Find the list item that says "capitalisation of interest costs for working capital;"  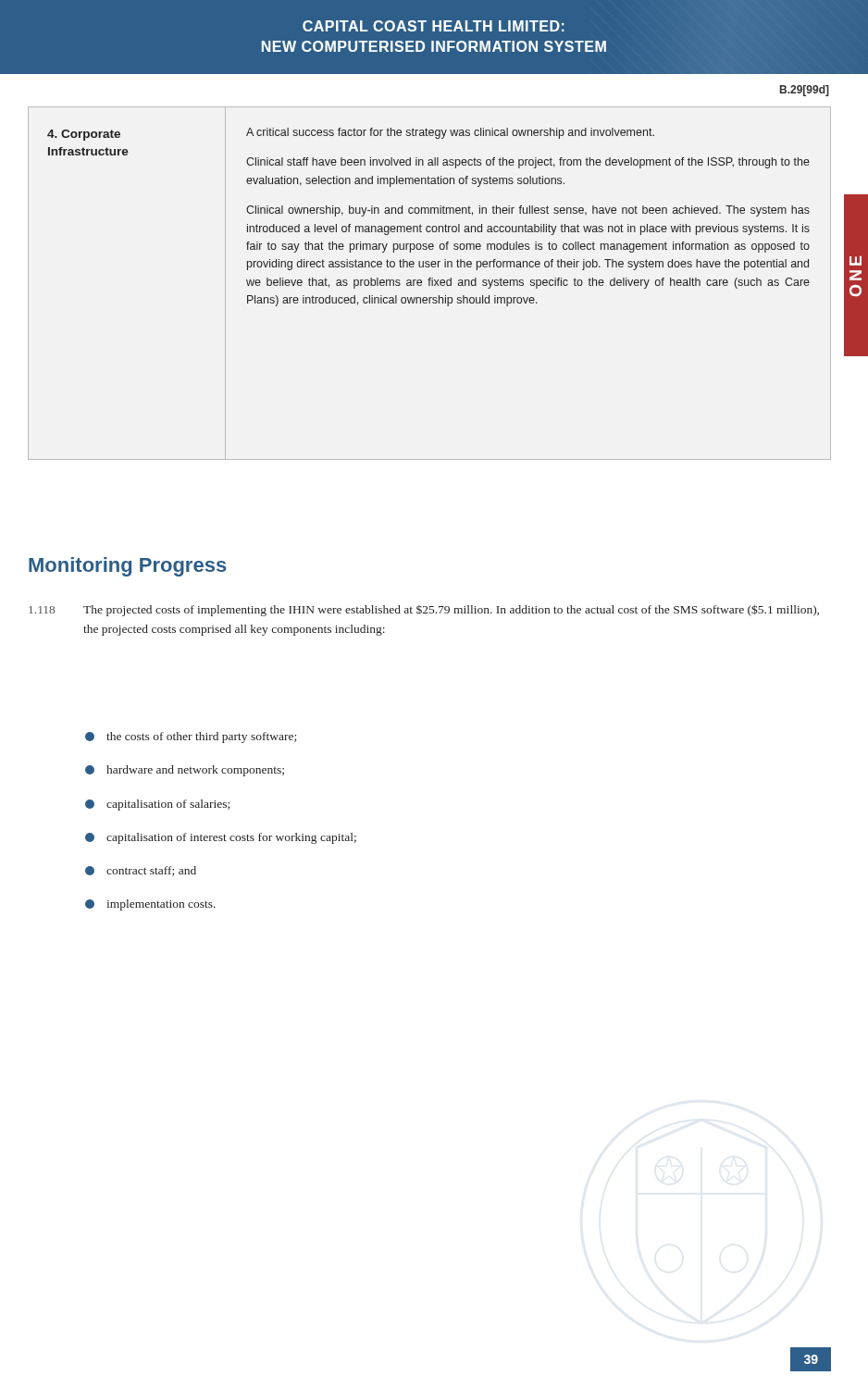click(221, 837)
